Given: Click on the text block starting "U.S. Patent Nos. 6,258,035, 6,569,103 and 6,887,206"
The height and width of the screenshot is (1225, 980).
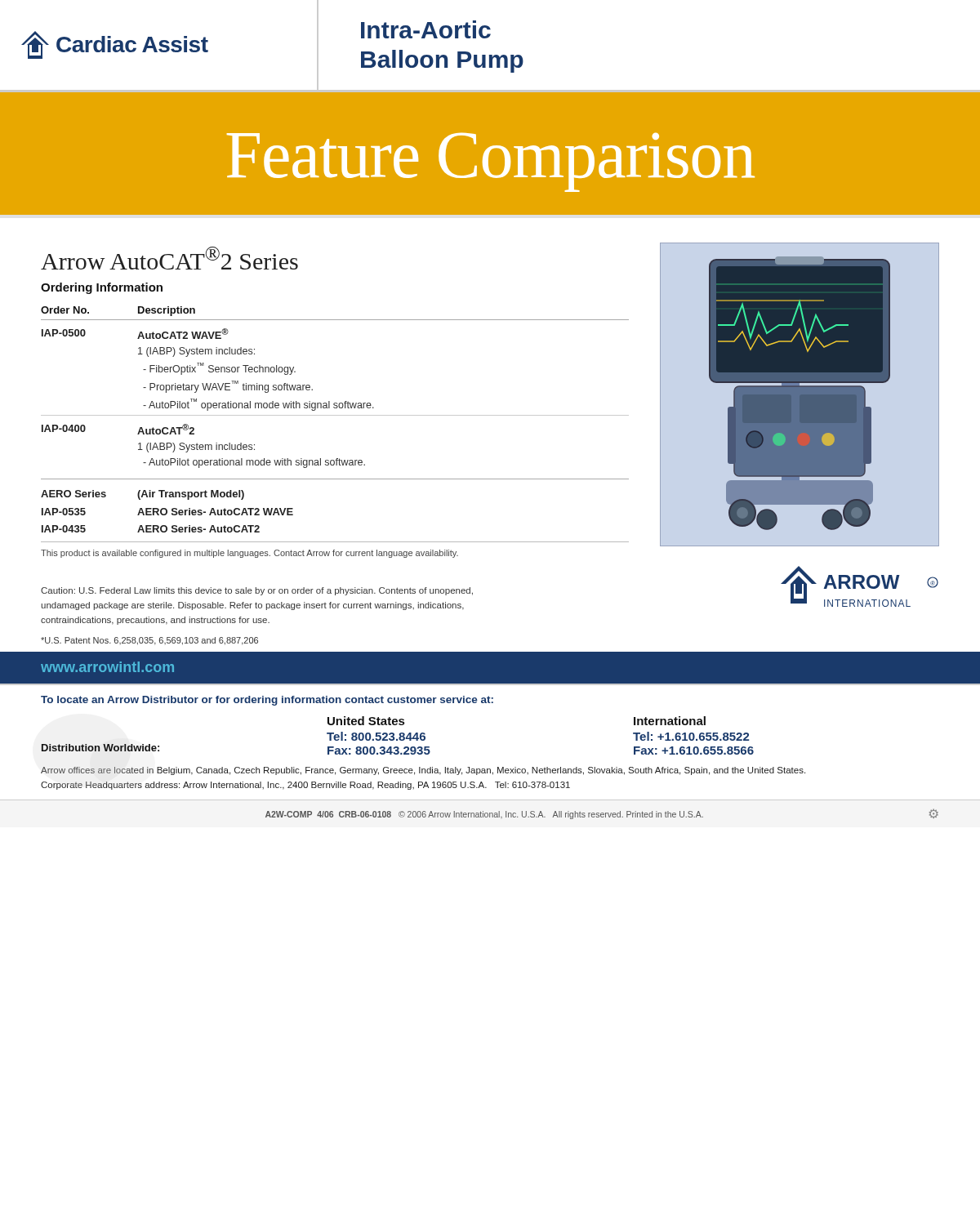Looking at the screenshot, I should 150,641.
